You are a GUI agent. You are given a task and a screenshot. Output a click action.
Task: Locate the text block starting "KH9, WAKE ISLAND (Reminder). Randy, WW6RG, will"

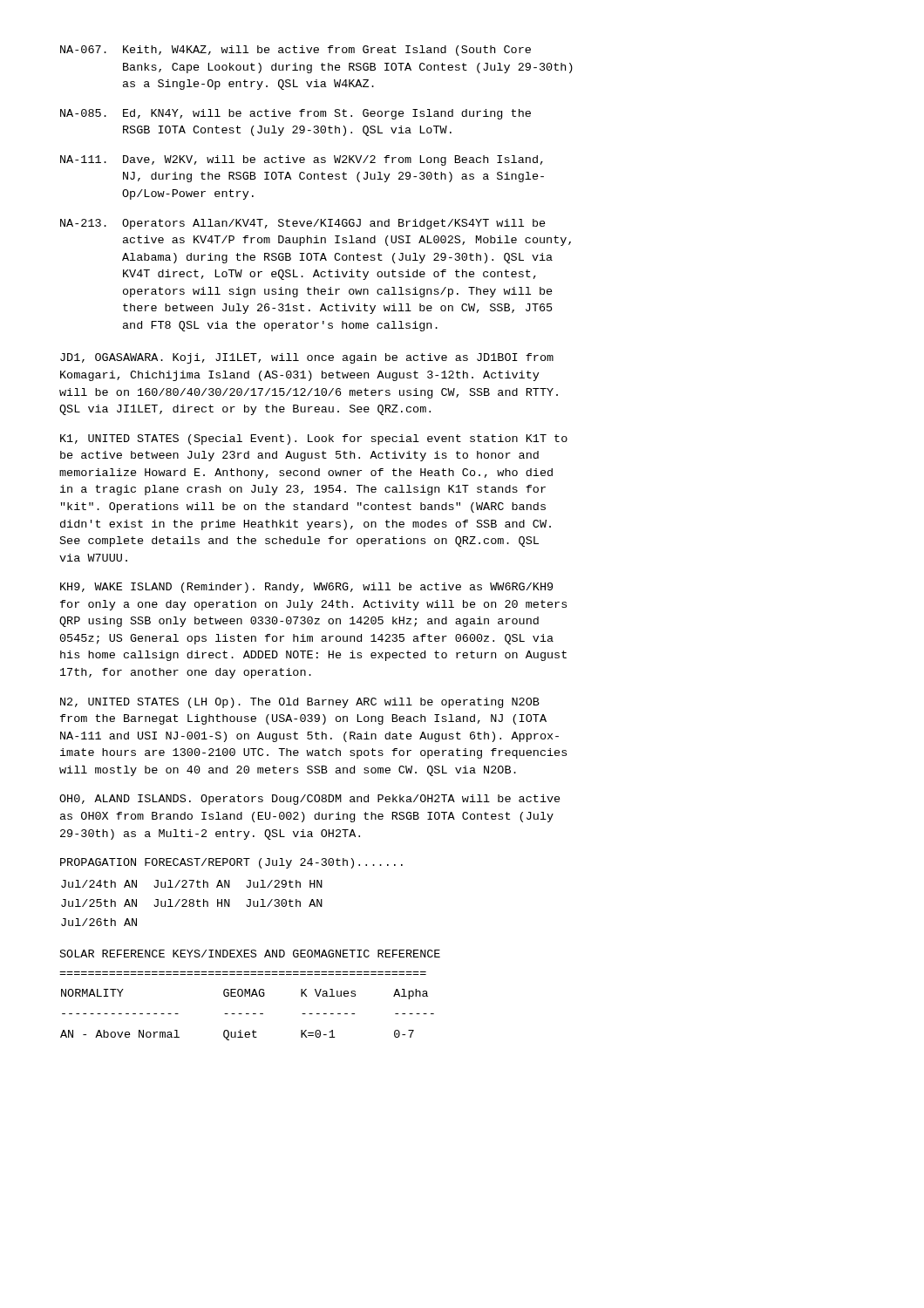tap(314, 630)
